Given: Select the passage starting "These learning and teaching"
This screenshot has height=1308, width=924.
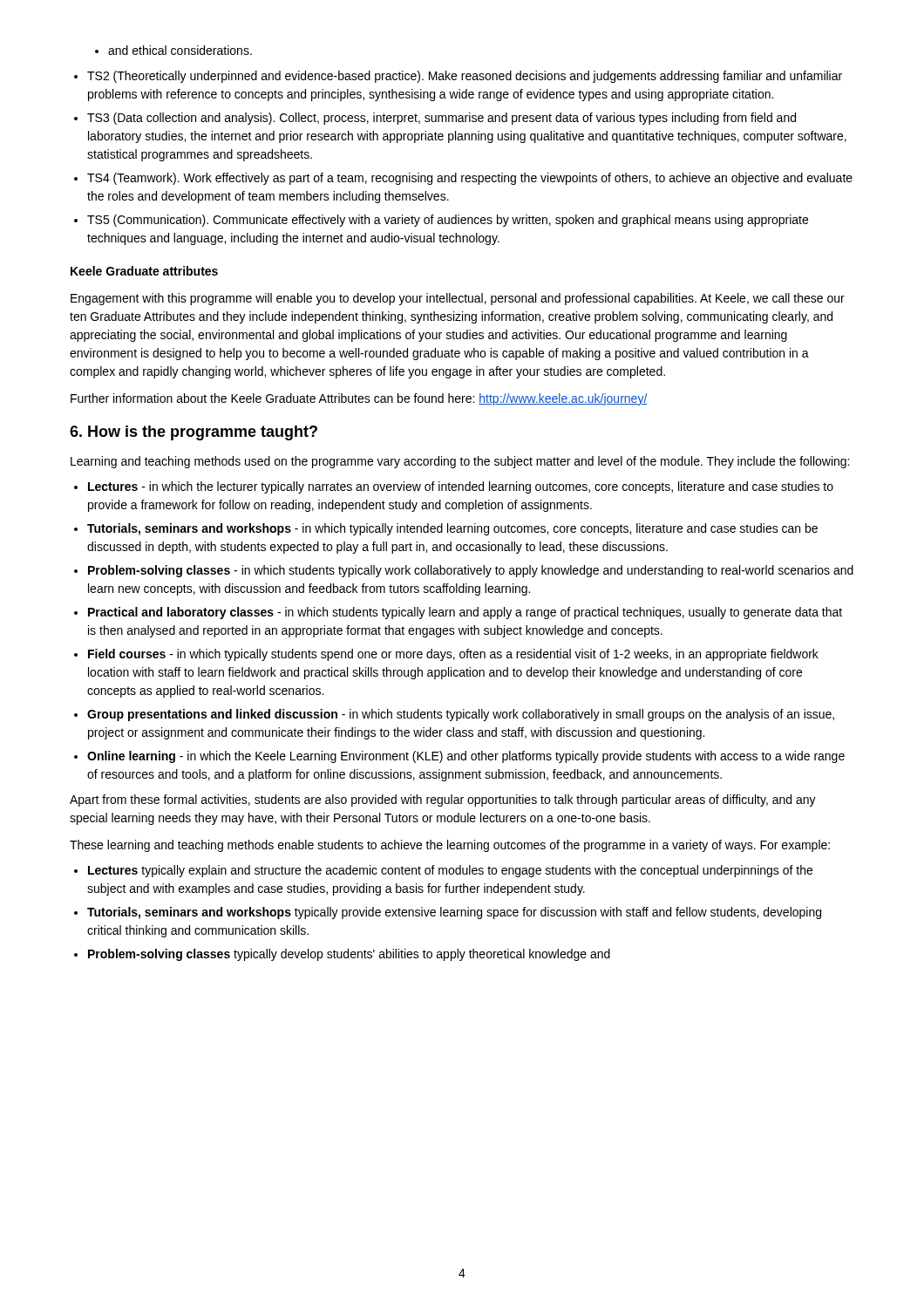Looking at the screenshot, I should (x=450, y=845).
